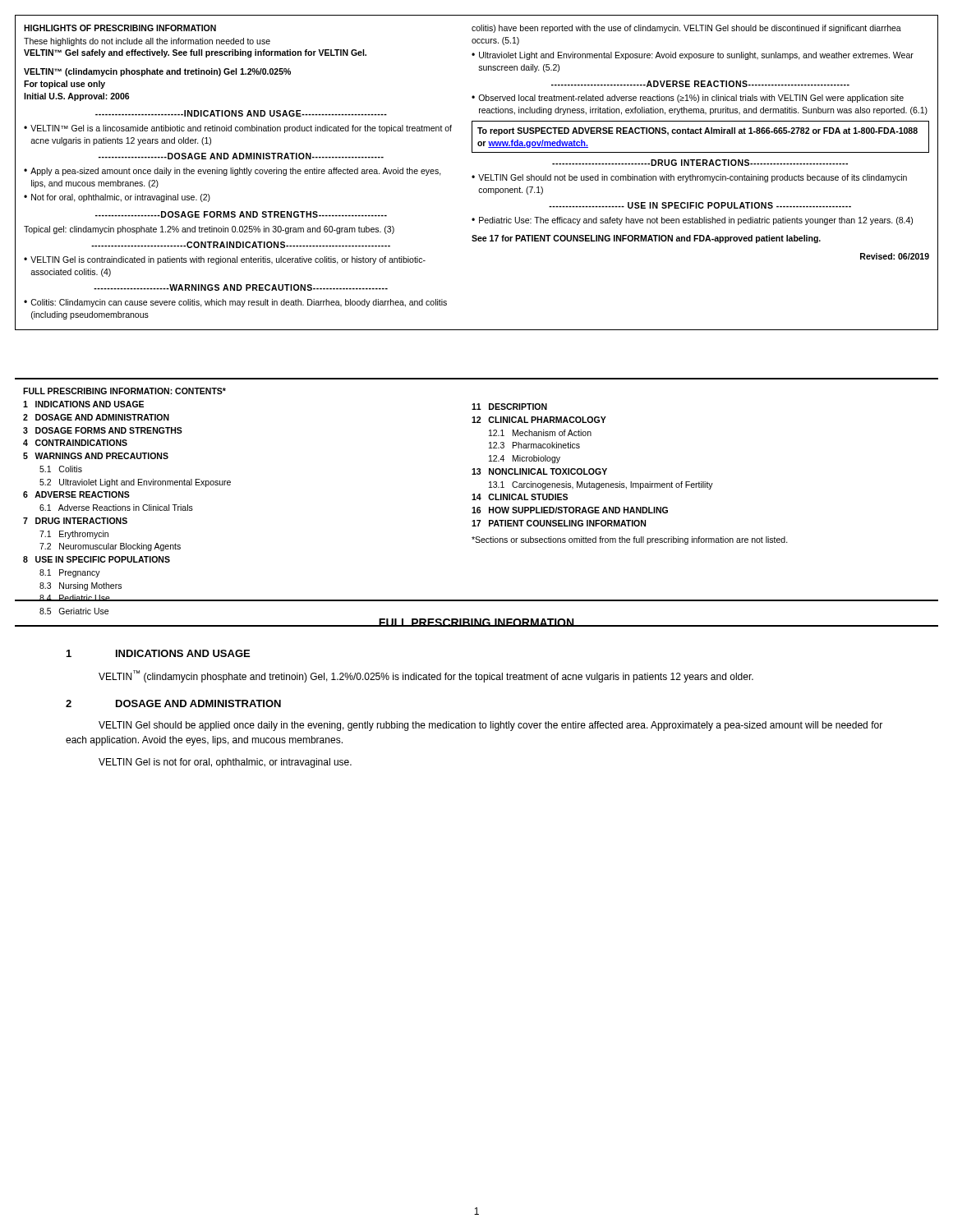Find the block on this page that starts "5.2 Ultraviolet Light and"

click(135, 482)
